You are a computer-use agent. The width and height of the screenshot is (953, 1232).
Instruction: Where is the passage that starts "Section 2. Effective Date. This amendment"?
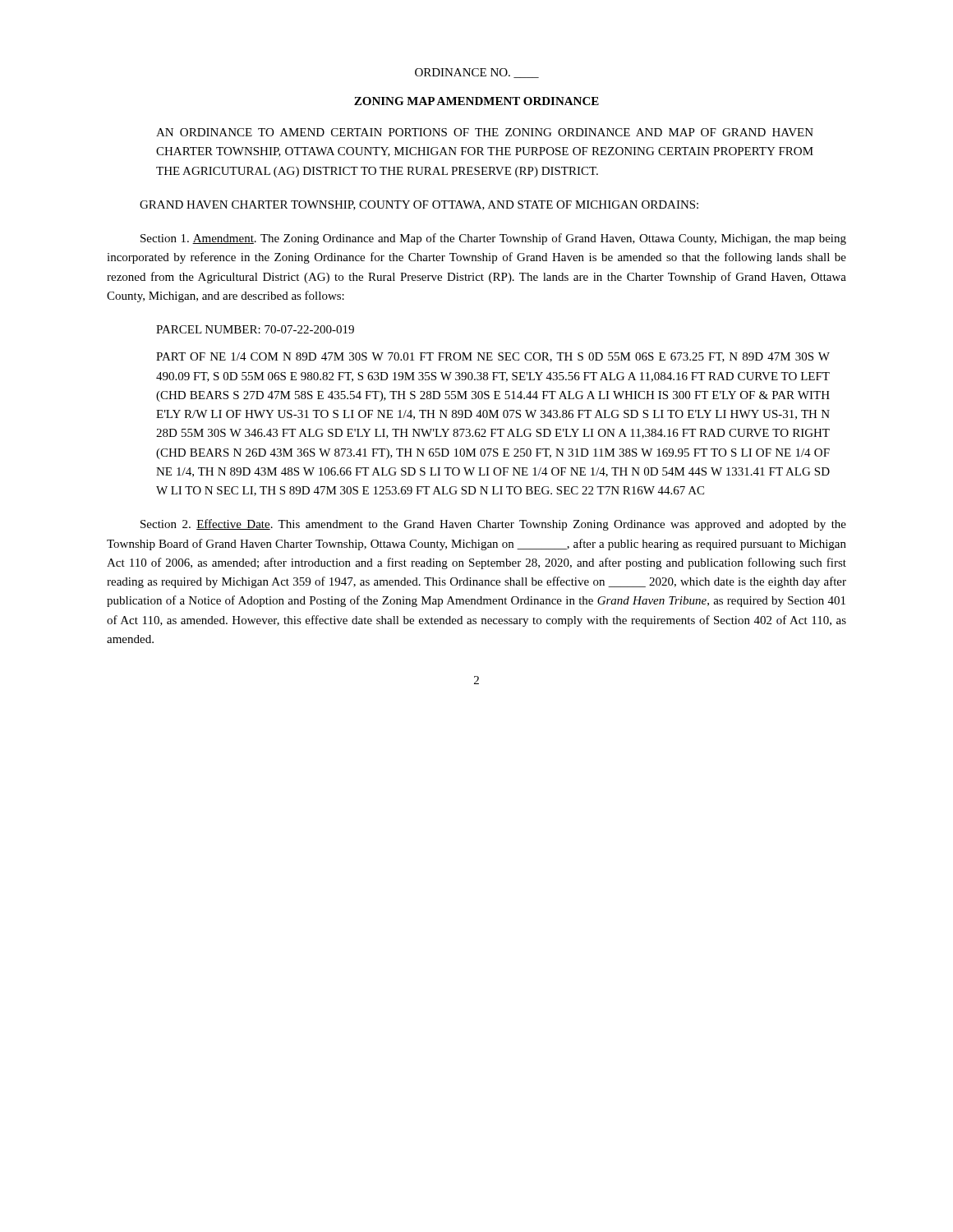pyautogui.click(x=476, y=582)
